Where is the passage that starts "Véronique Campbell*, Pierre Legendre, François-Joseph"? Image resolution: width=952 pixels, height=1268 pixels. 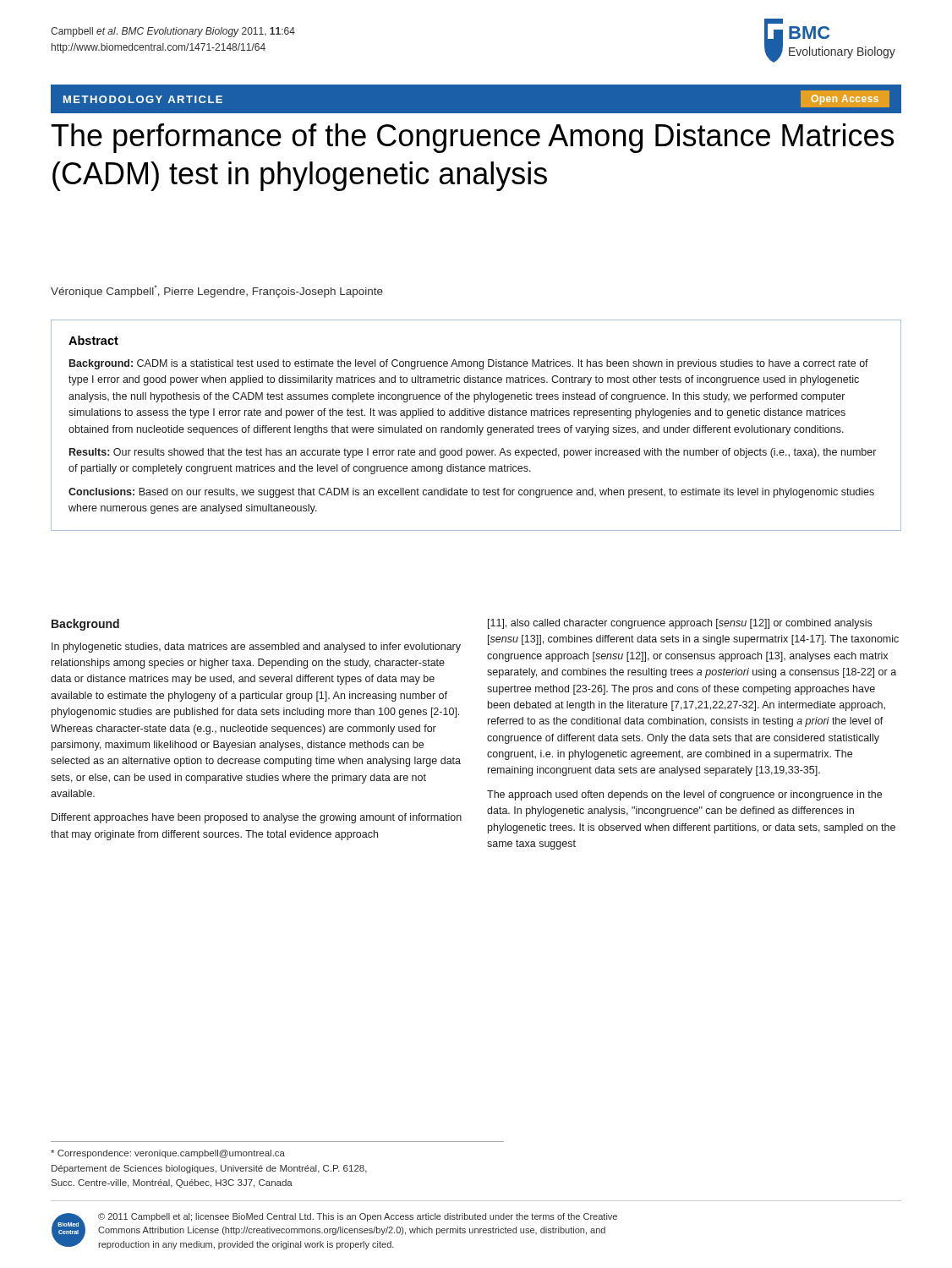217,290
